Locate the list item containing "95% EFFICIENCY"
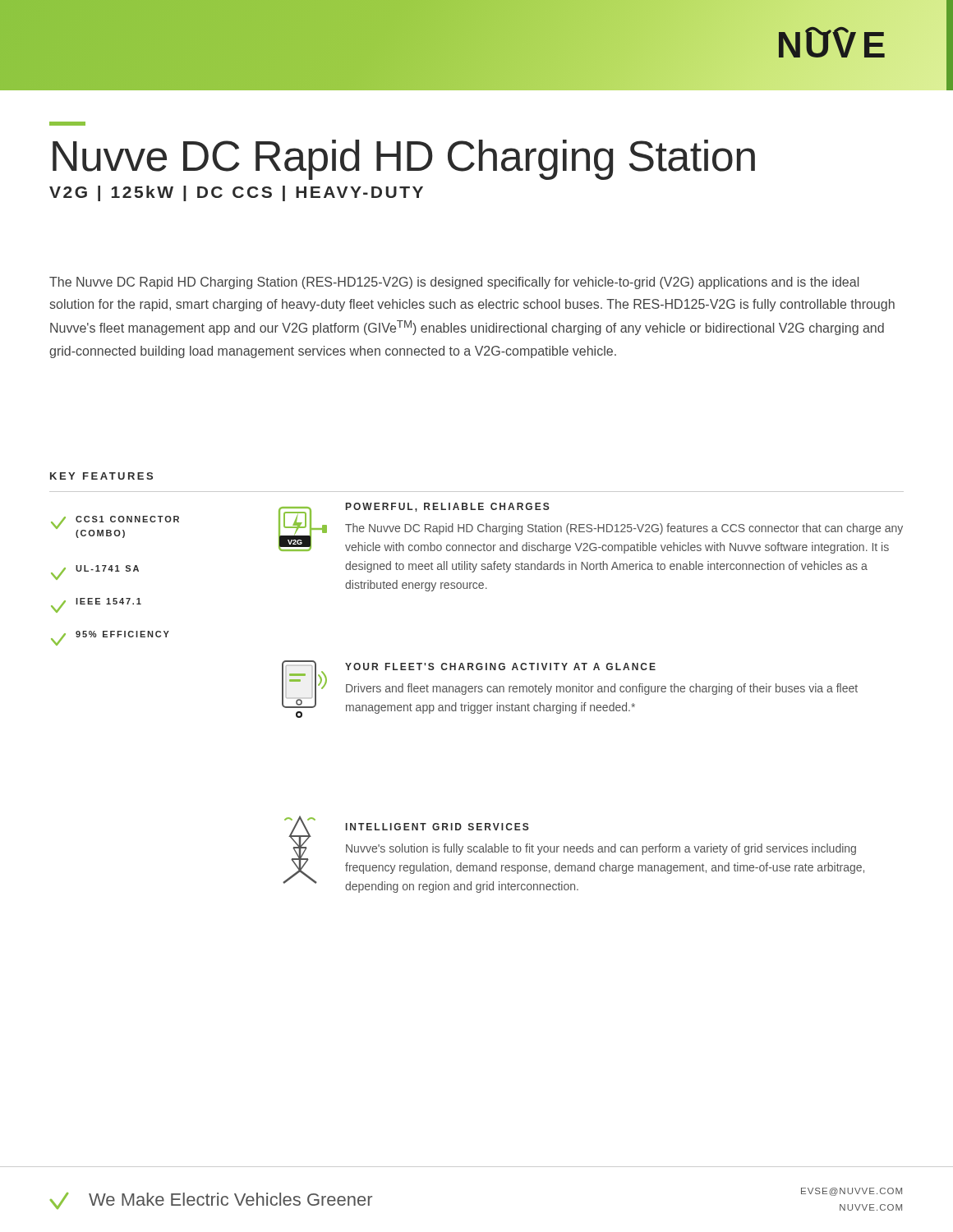The image size is (953, 1232). [110, 639]
